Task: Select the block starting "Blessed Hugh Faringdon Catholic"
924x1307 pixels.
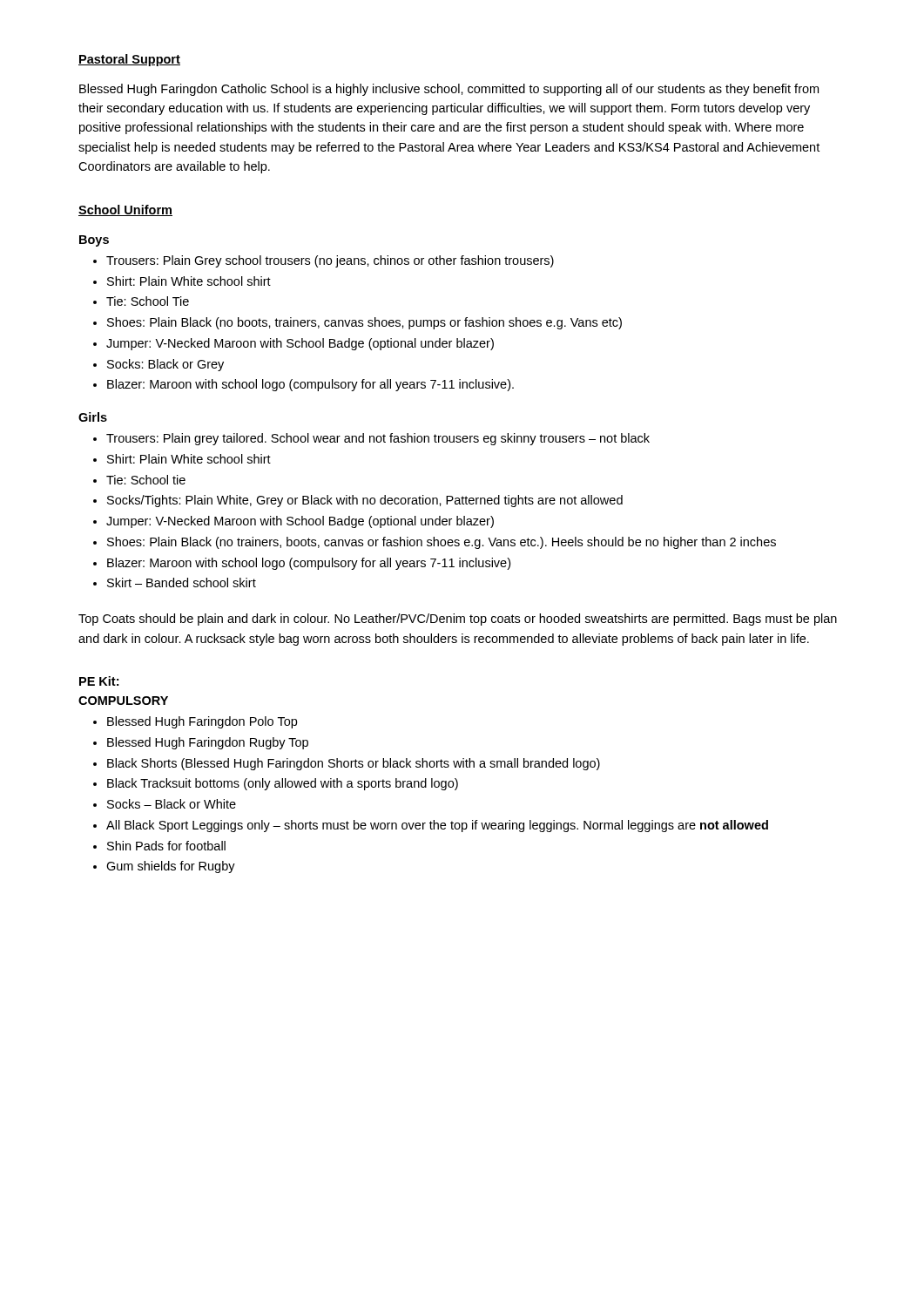Action: coord(462,128)
